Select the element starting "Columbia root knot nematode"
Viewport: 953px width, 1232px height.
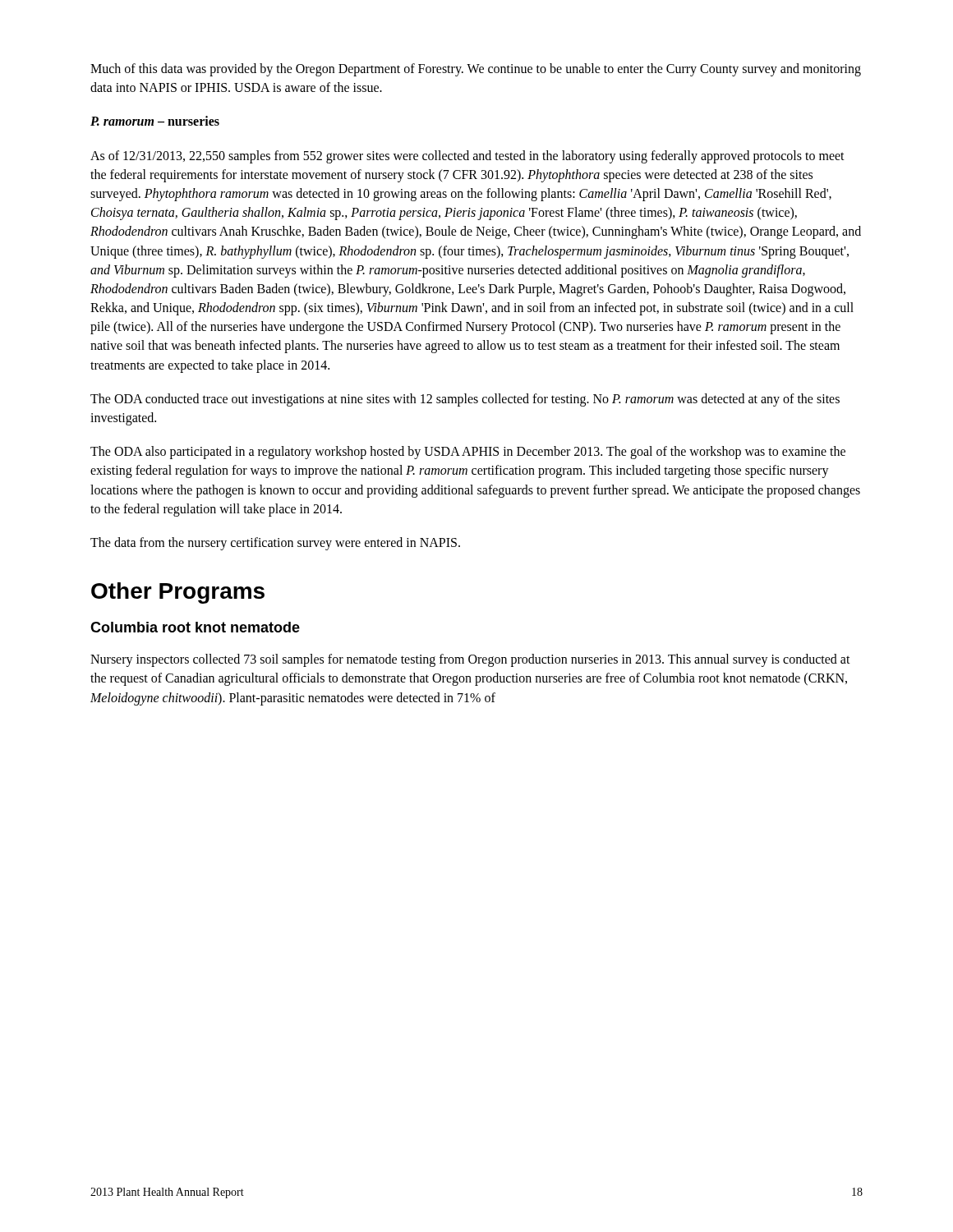[195, 627]
